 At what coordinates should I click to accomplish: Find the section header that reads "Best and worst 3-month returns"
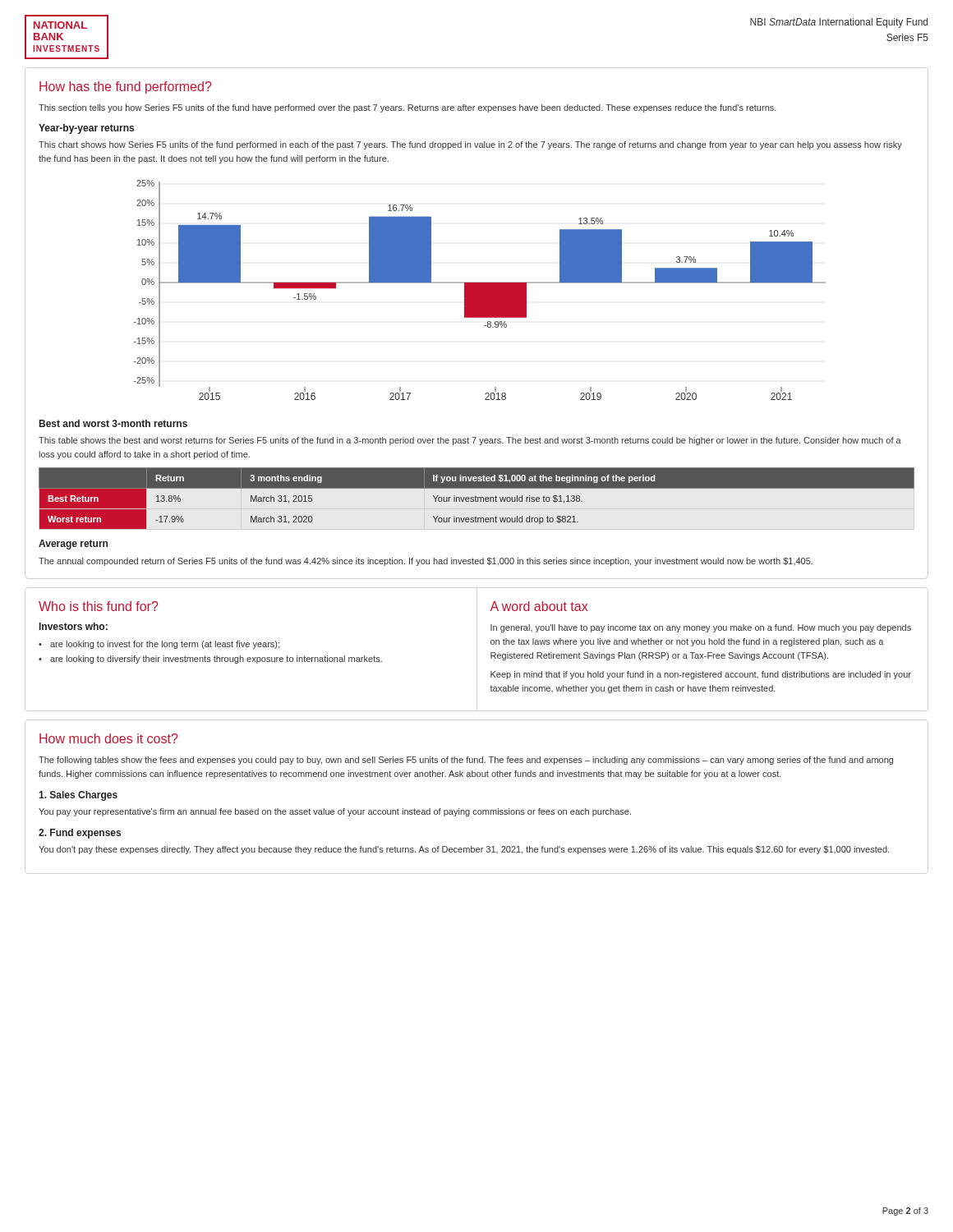[x=113, y=423]
